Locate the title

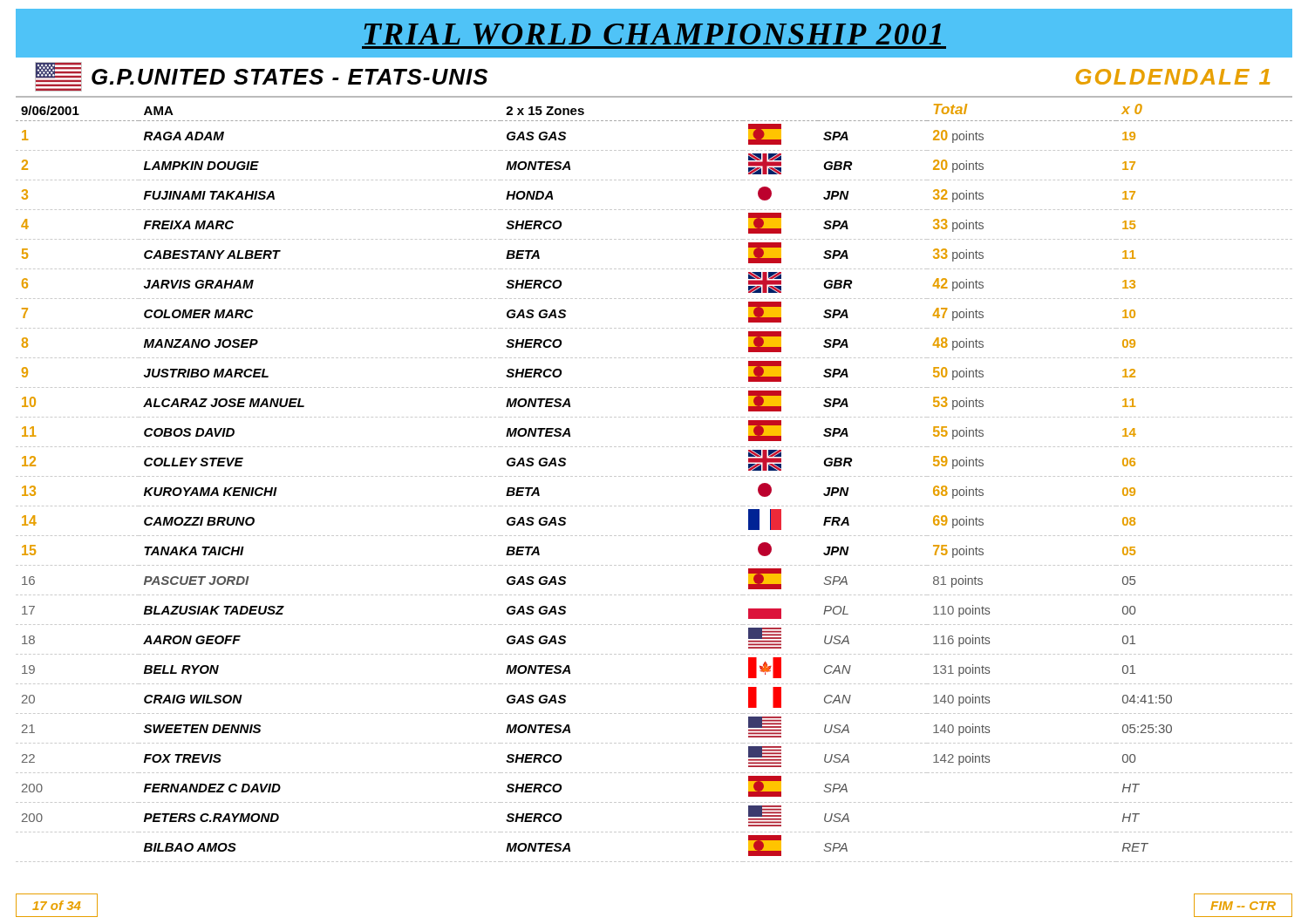[654, 34]
